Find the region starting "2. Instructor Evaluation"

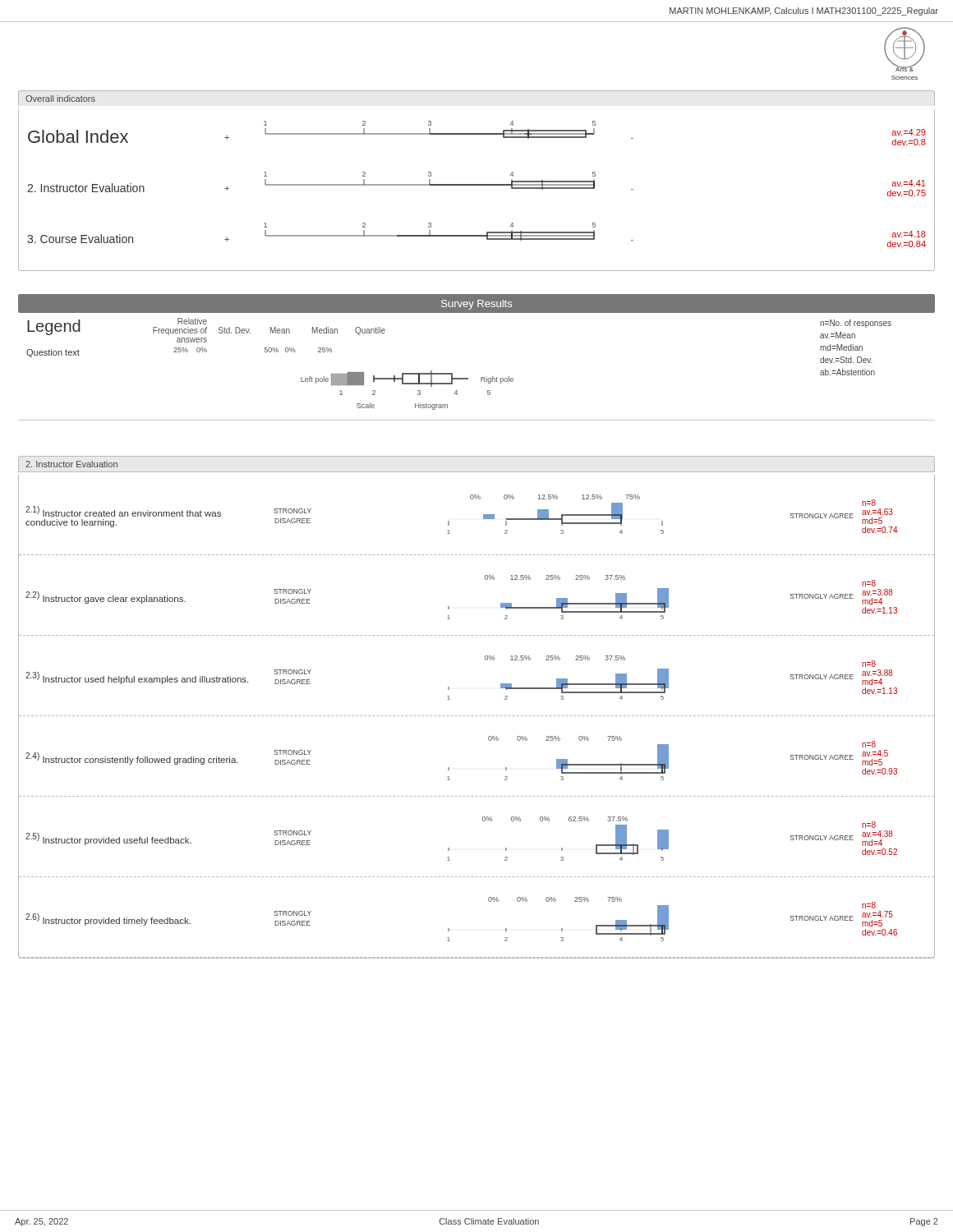(x=72, y=464)
